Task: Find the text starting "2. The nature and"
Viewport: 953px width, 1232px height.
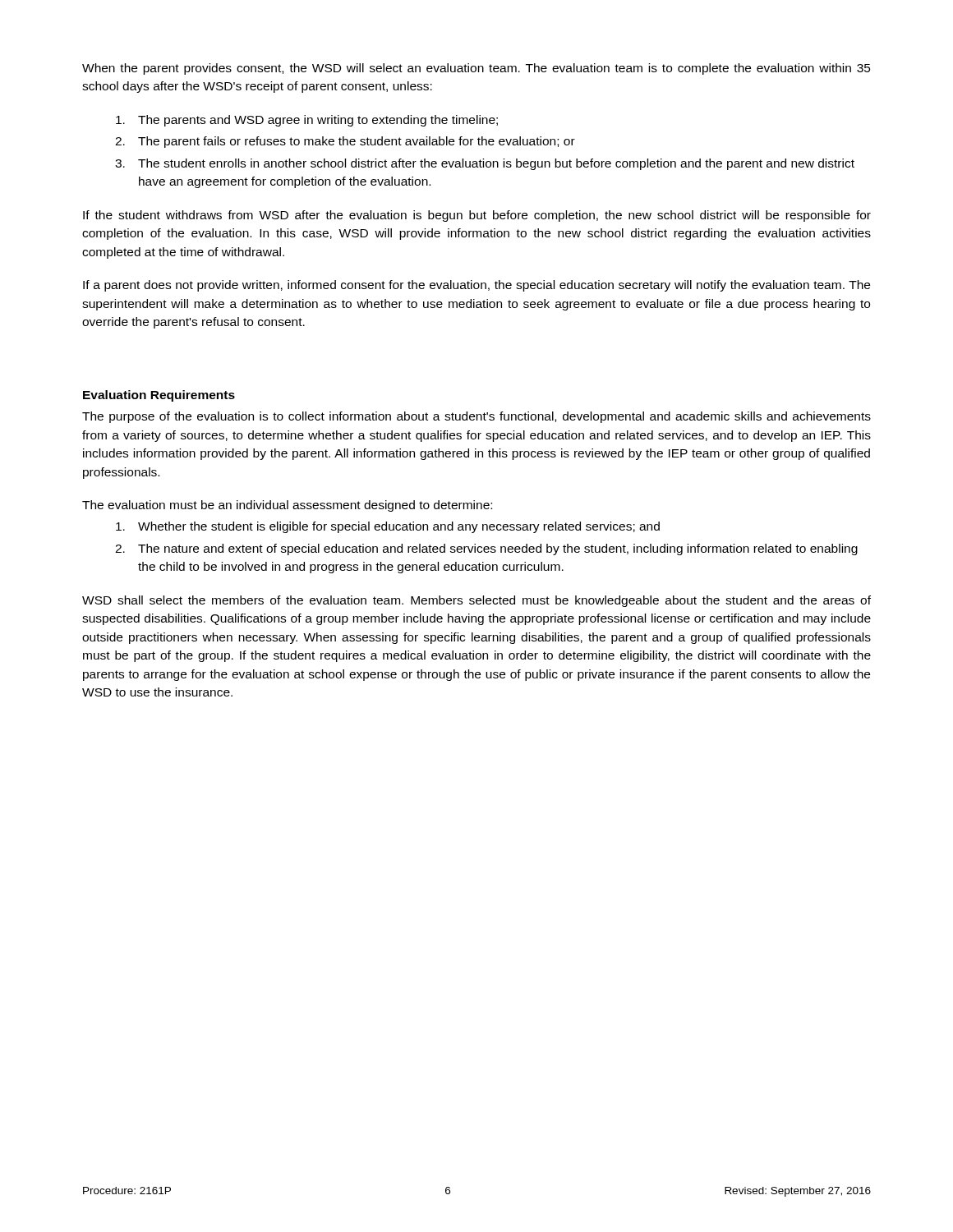Action: 493,558
